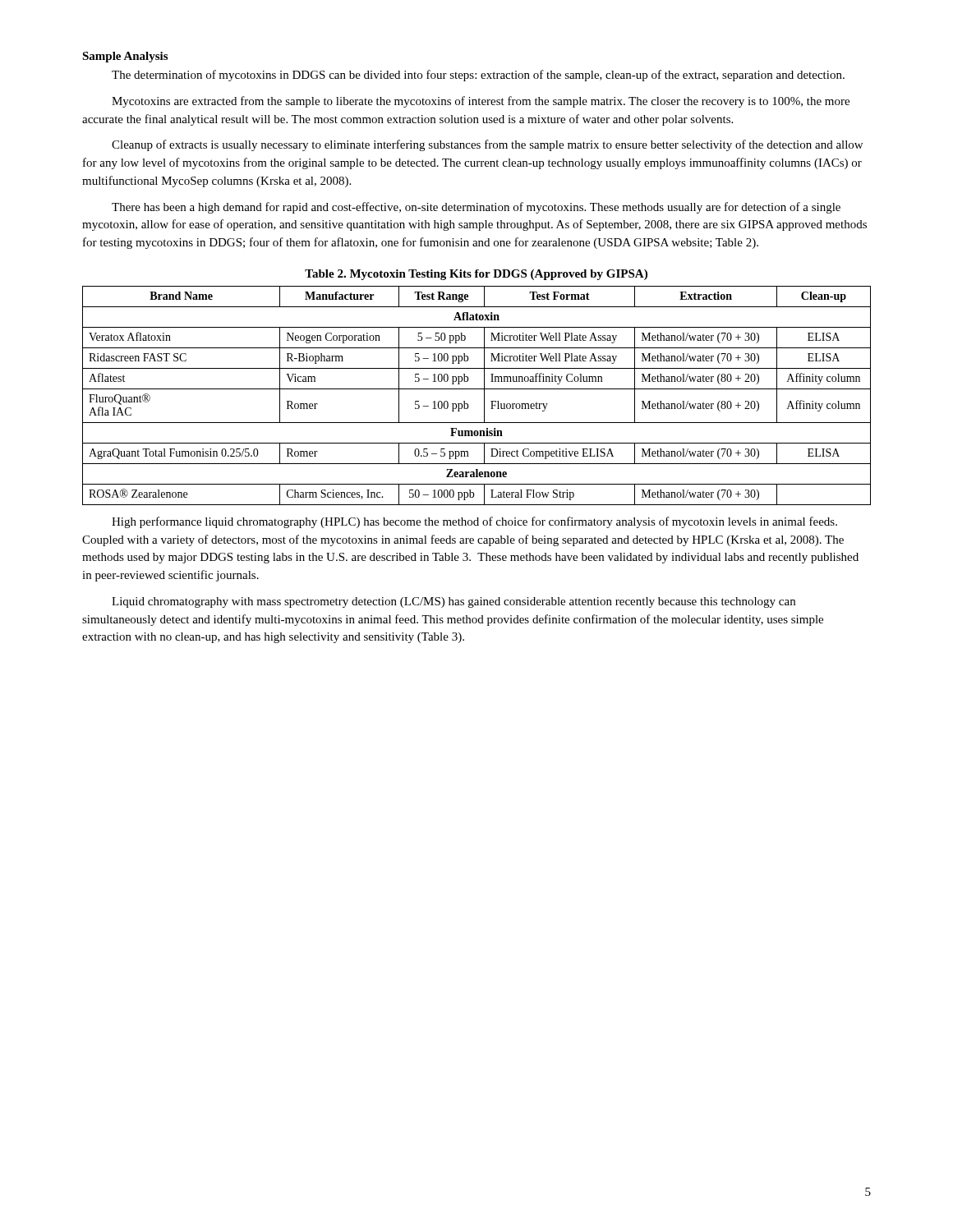The image size is (953, 1232).
Task: Select a section header
Action: point(125,56)
